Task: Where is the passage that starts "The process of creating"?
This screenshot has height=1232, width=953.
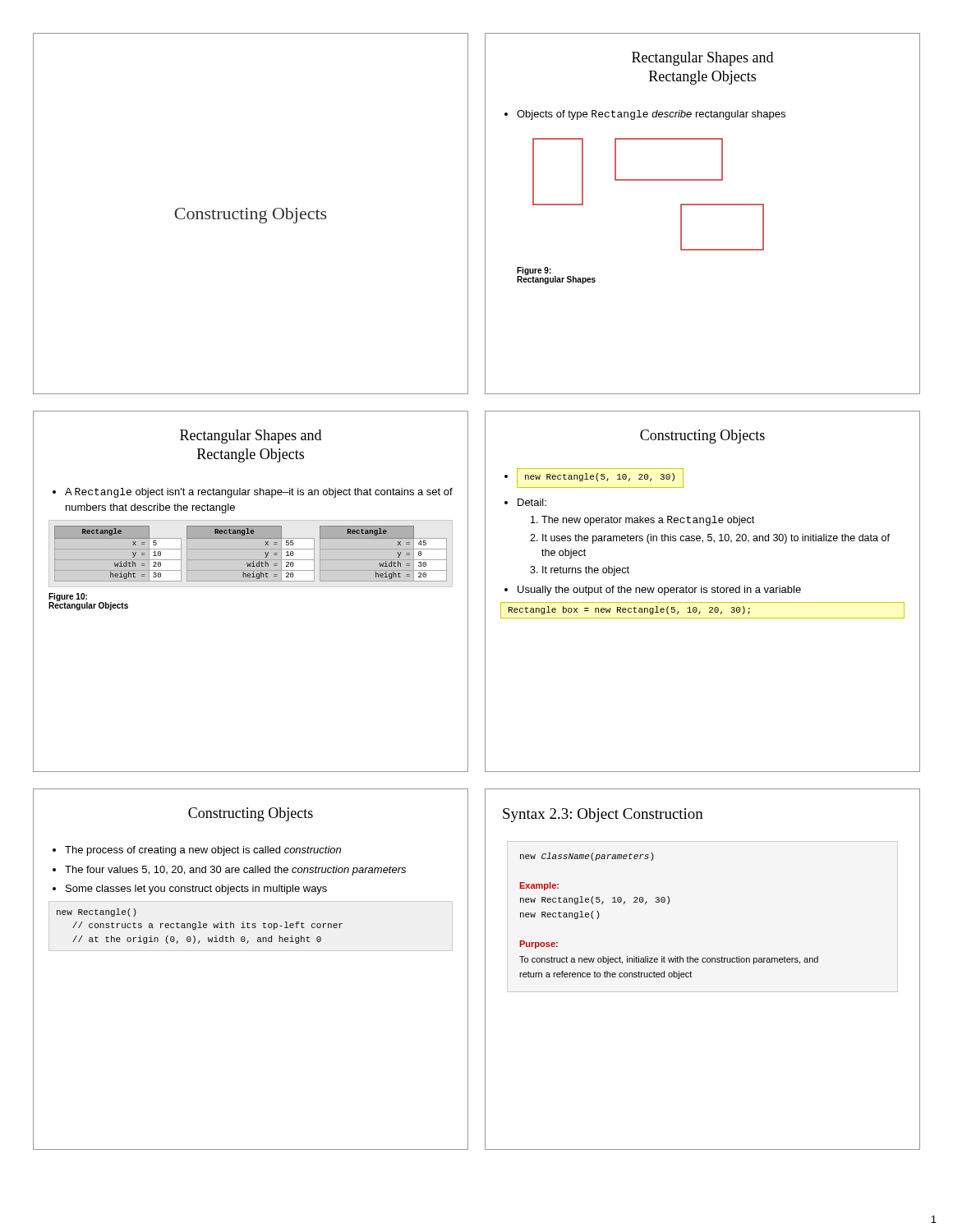Action: tap(203, 850)
